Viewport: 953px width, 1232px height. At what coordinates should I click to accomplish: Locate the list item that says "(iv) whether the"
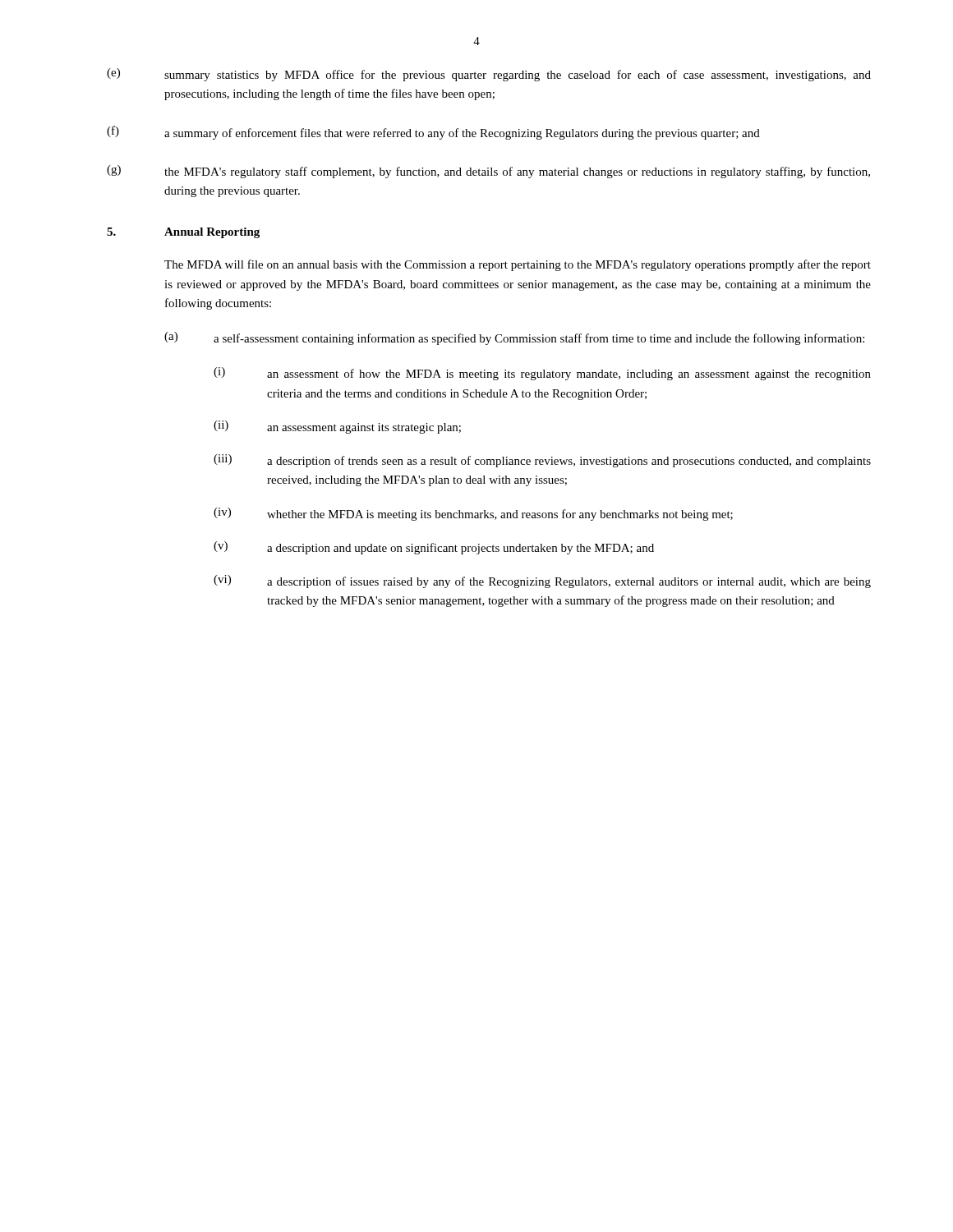tap(542, 514)
